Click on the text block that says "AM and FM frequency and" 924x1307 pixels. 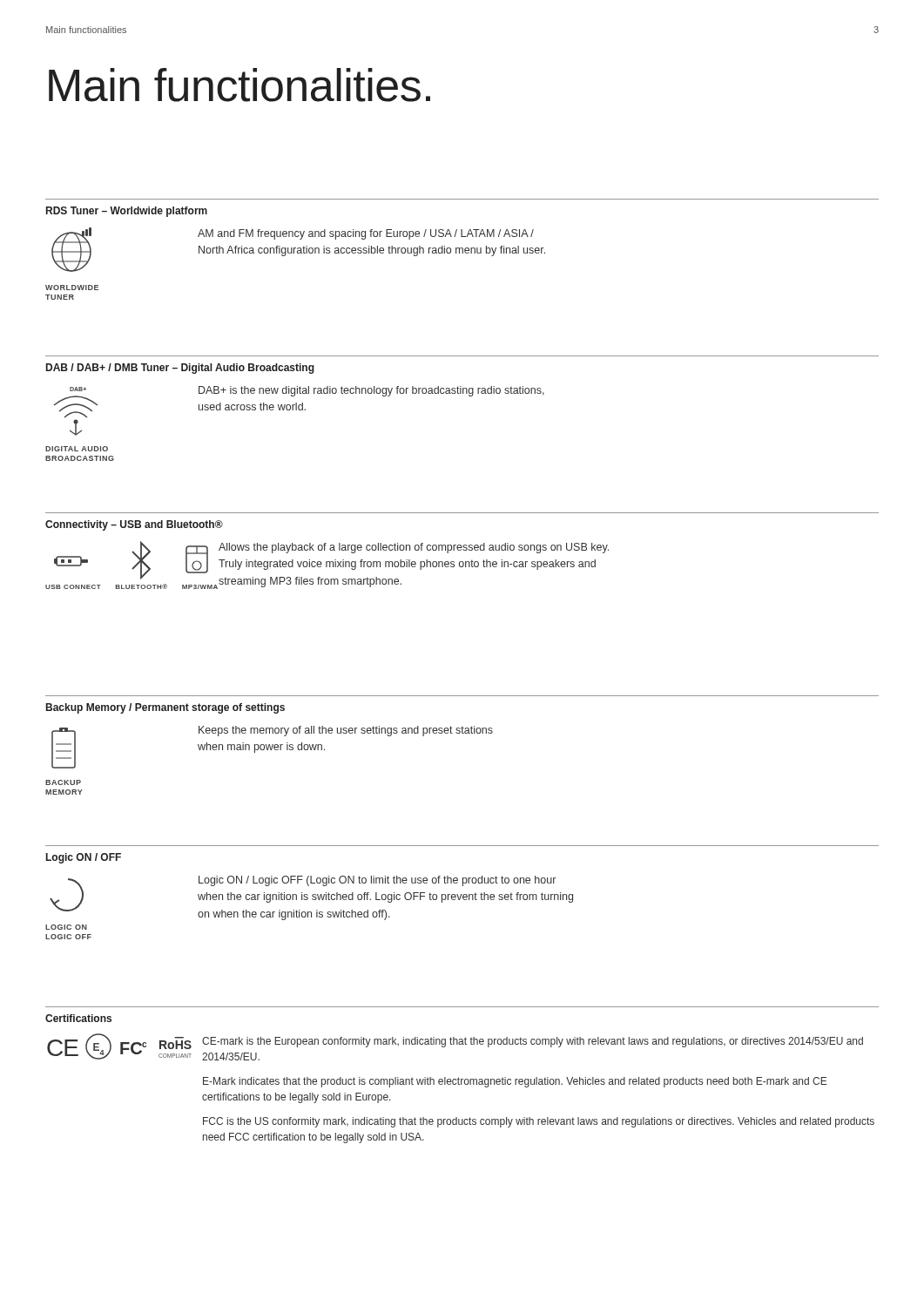(x=372, y=242)
